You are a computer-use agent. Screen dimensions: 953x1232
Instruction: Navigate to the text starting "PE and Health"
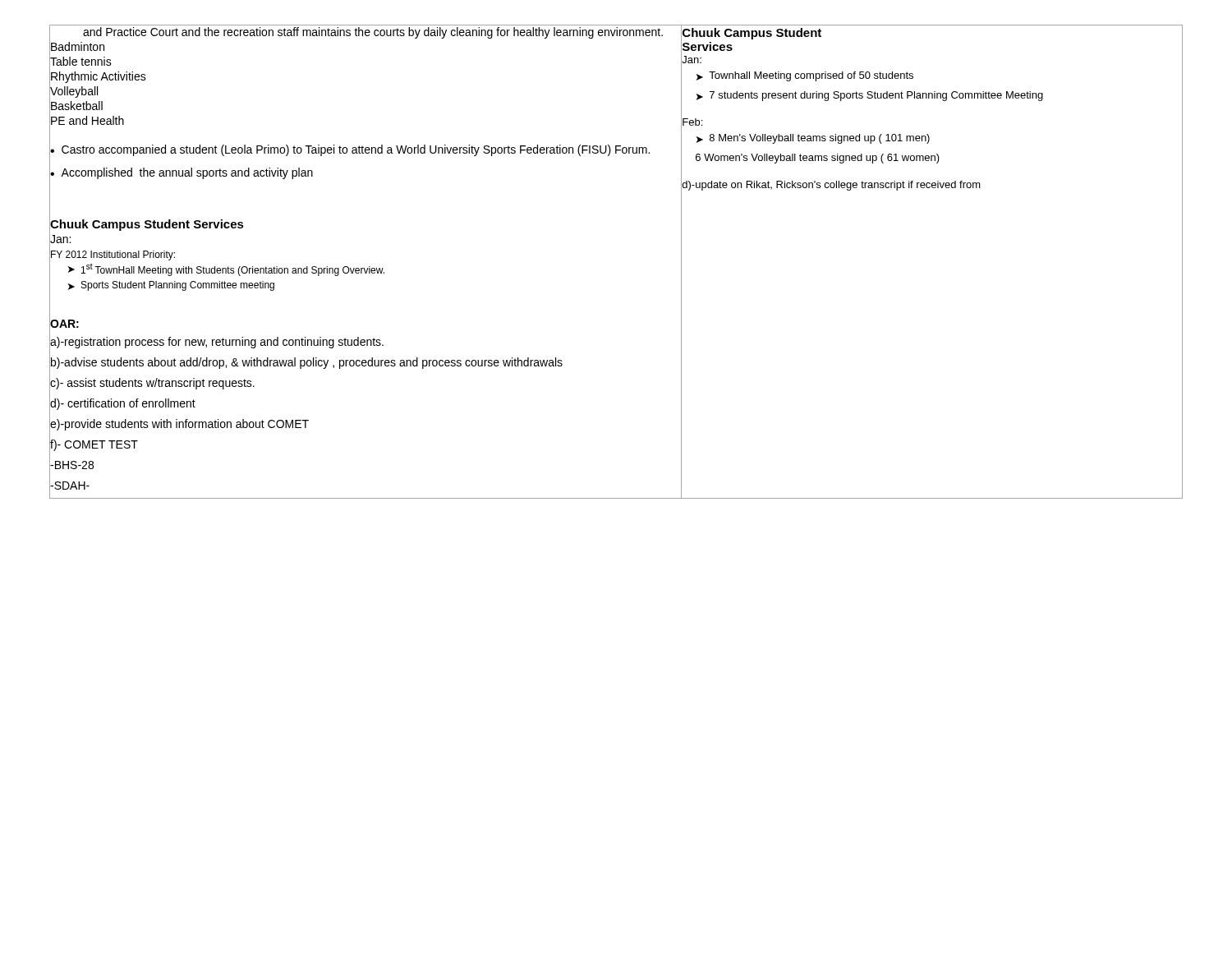[87, 121]
